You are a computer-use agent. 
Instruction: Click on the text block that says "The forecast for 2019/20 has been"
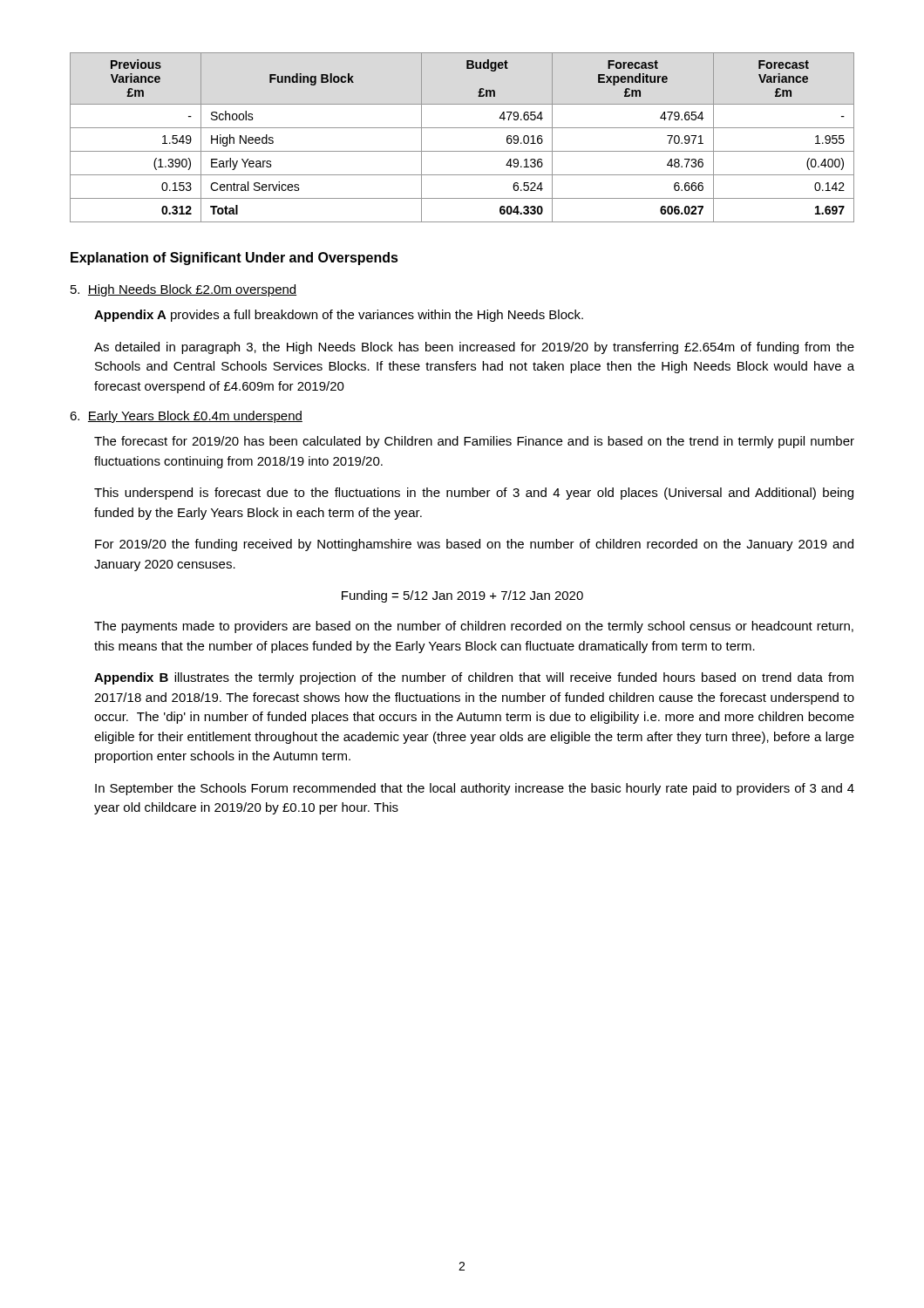pos(474,451)
